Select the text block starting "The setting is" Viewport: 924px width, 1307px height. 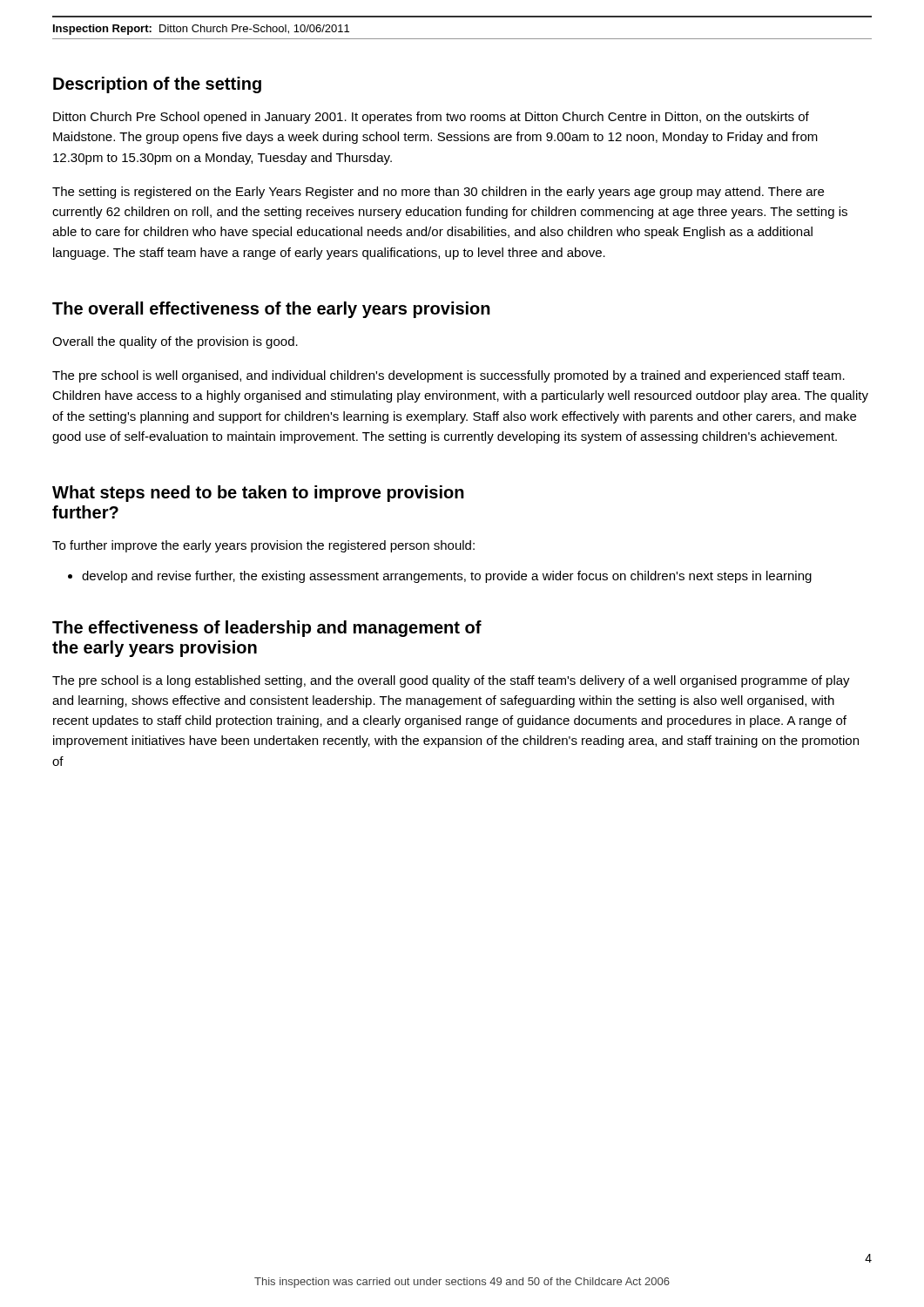[450, 221]
